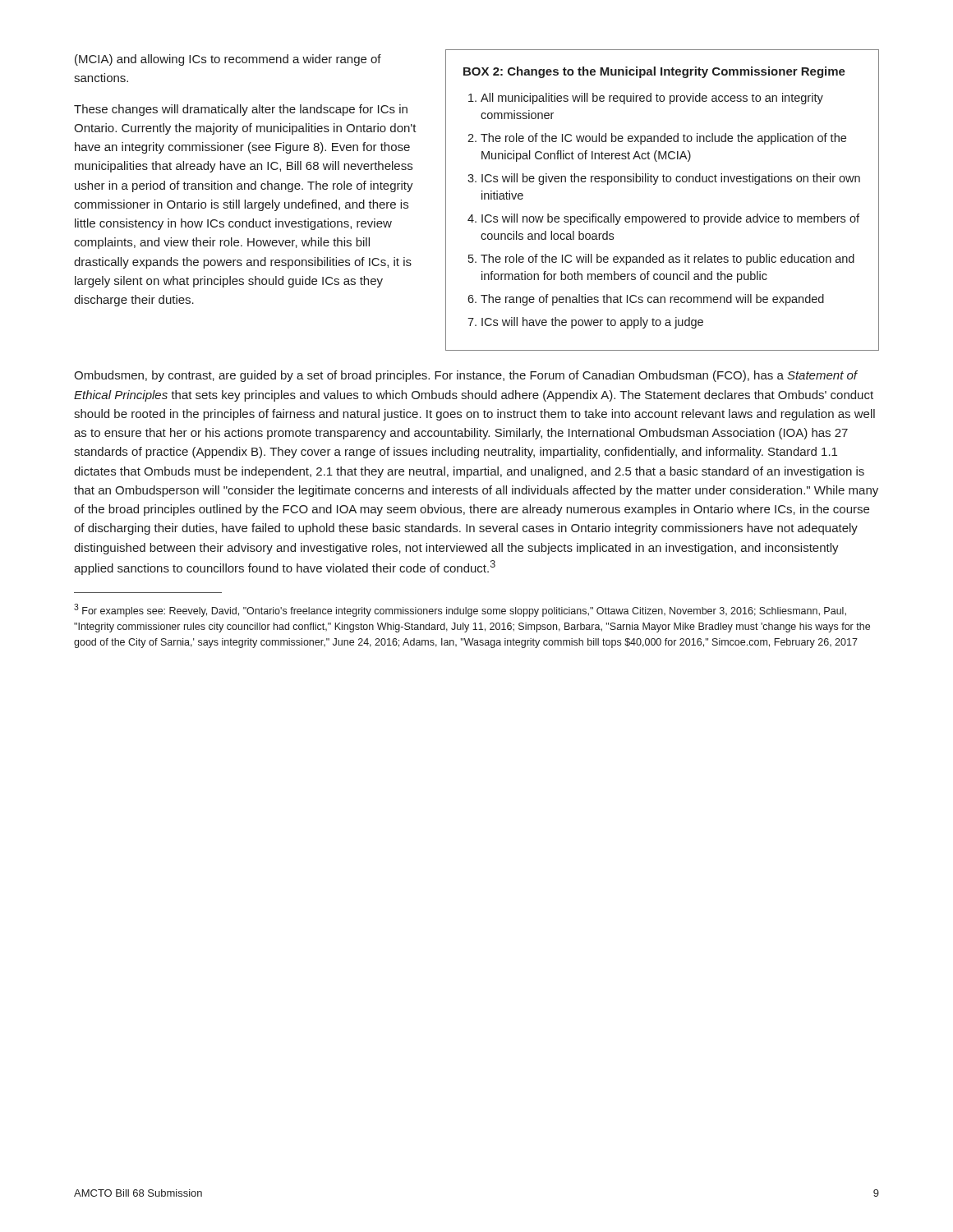Point to the text block starting "ICs will be"
The image size is (953, 1232).
(671, 188)
